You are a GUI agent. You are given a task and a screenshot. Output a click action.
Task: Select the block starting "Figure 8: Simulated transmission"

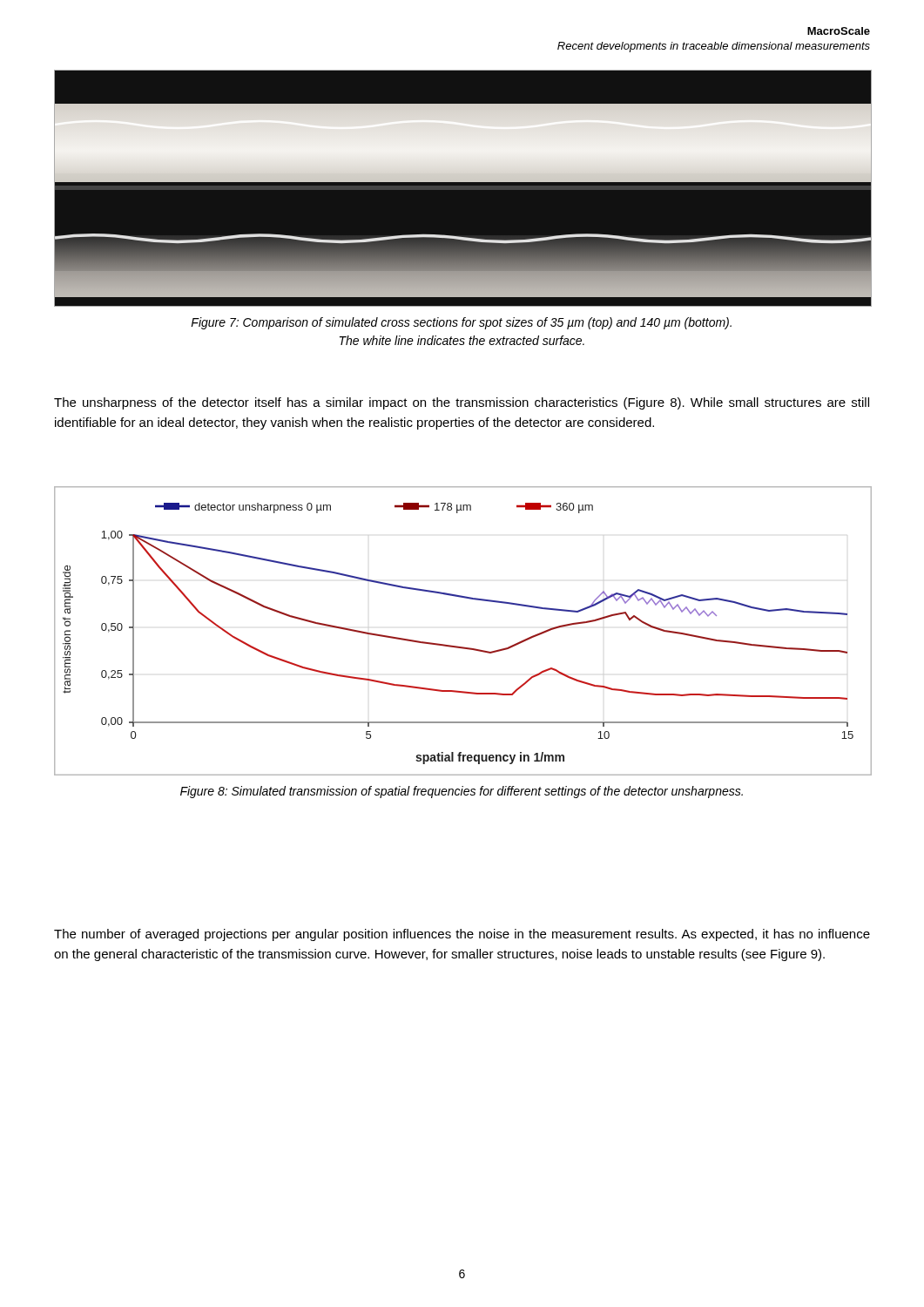(462, 791)
